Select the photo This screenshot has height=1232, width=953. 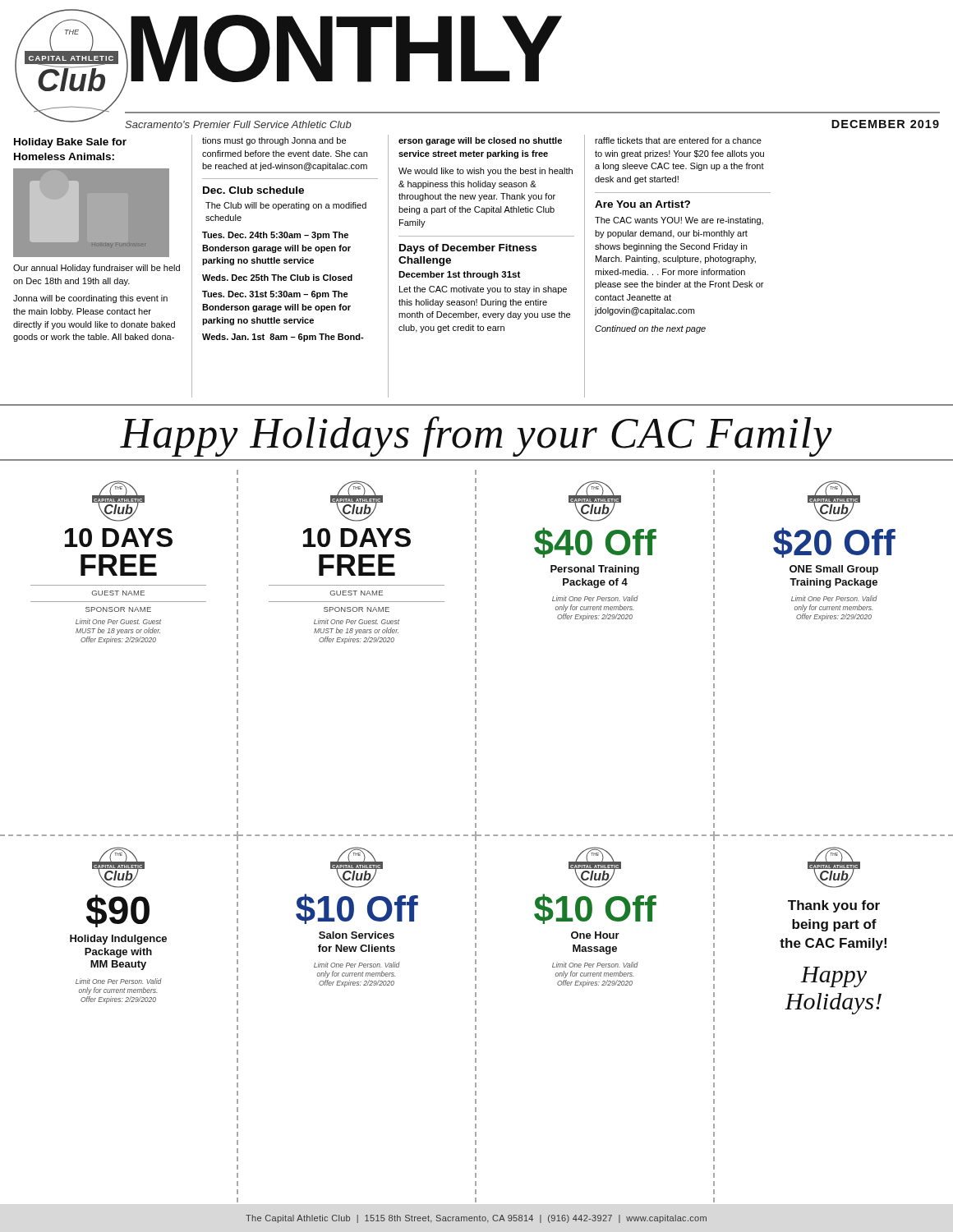(x=91, y=213)
